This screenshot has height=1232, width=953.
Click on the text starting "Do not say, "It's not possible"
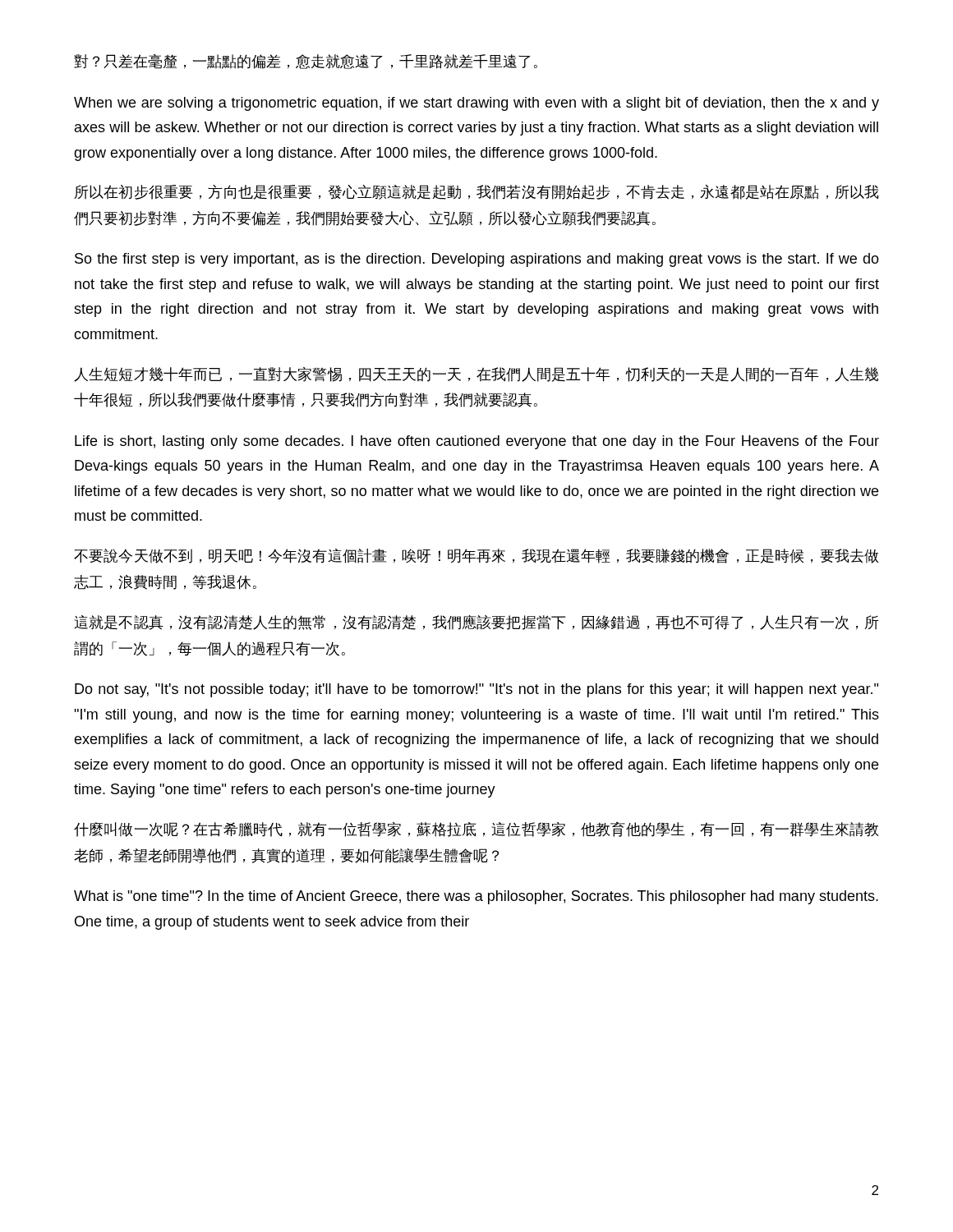coord(476,739)
